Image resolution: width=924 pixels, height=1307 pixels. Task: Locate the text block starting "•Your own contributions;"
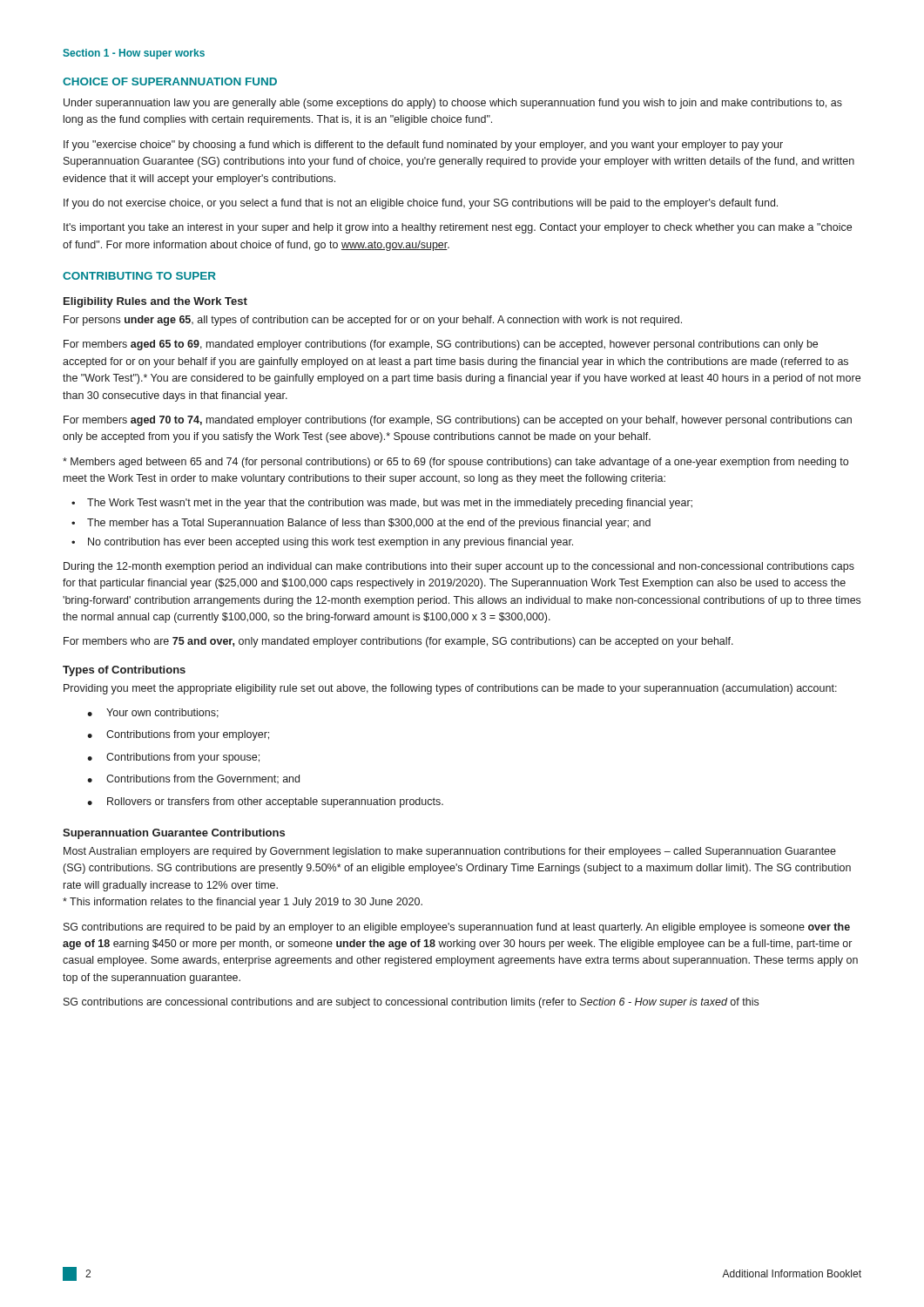153,715
